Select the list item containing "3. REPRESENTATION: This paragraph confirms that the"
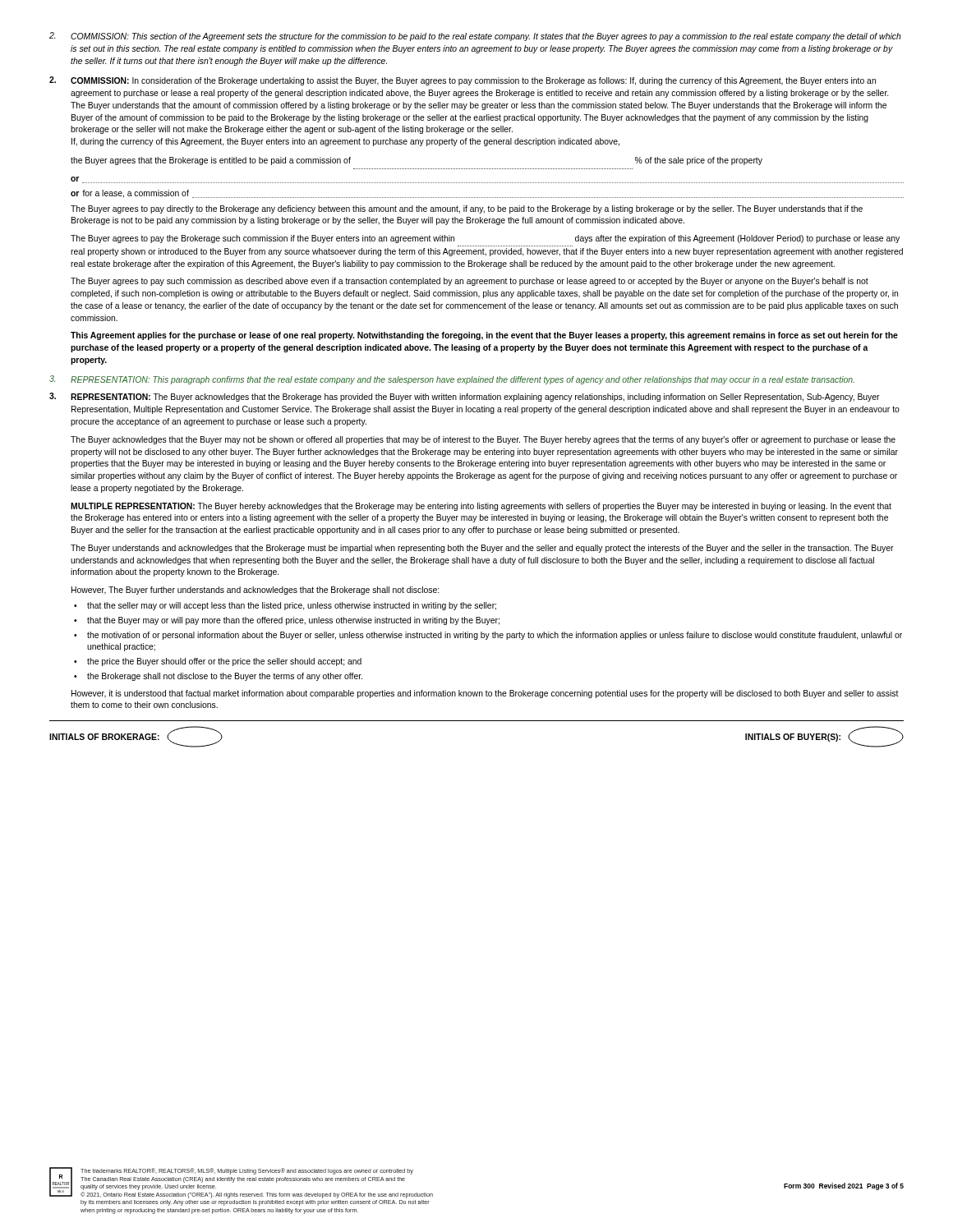 click(452, 380)
